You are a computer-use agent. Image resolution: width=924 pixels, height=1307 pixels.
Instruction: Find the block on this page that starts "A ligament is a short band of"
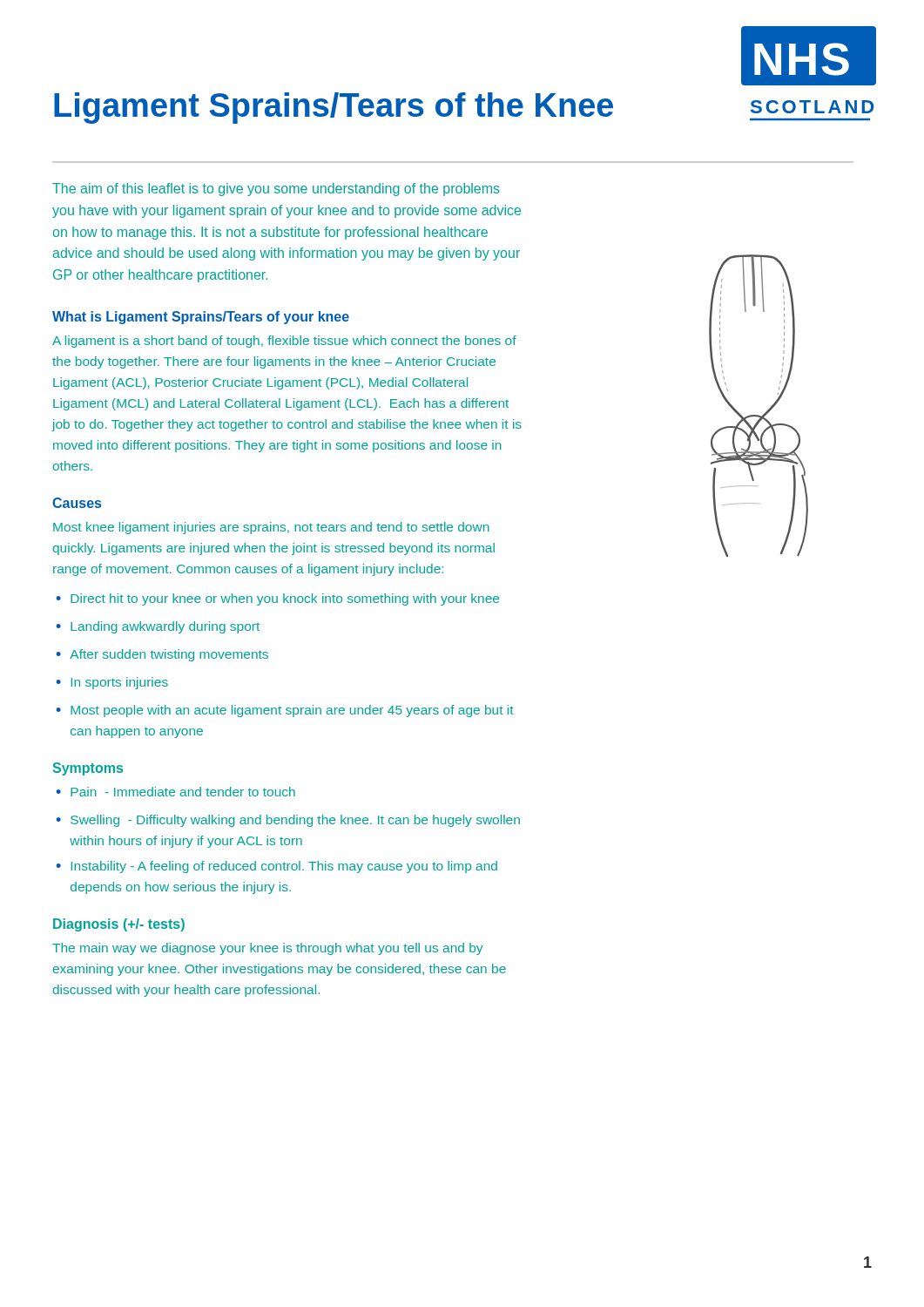pos(287,403)
